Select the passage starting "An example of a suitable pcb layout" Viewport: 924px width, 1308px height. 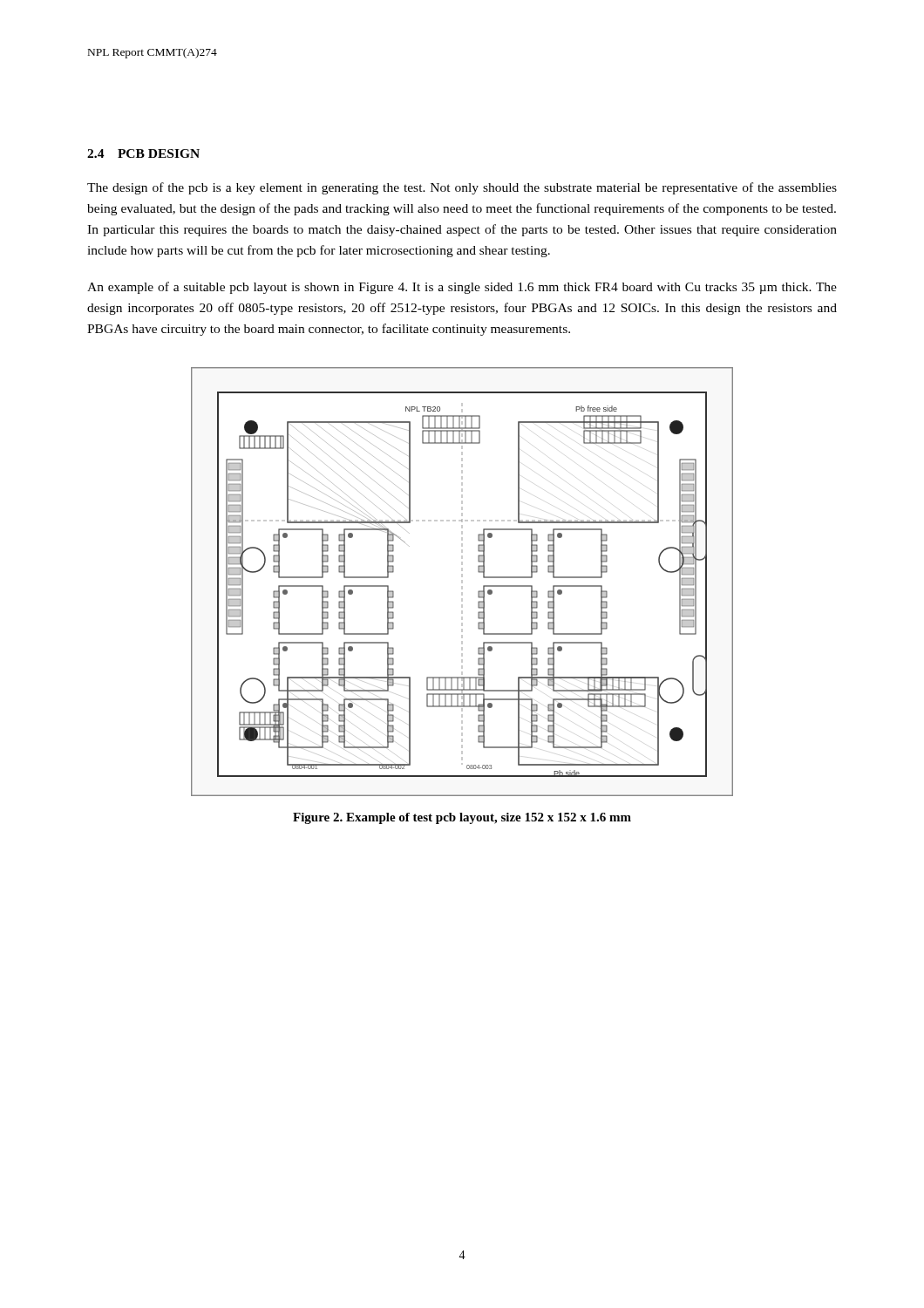[x=462, y=307]
